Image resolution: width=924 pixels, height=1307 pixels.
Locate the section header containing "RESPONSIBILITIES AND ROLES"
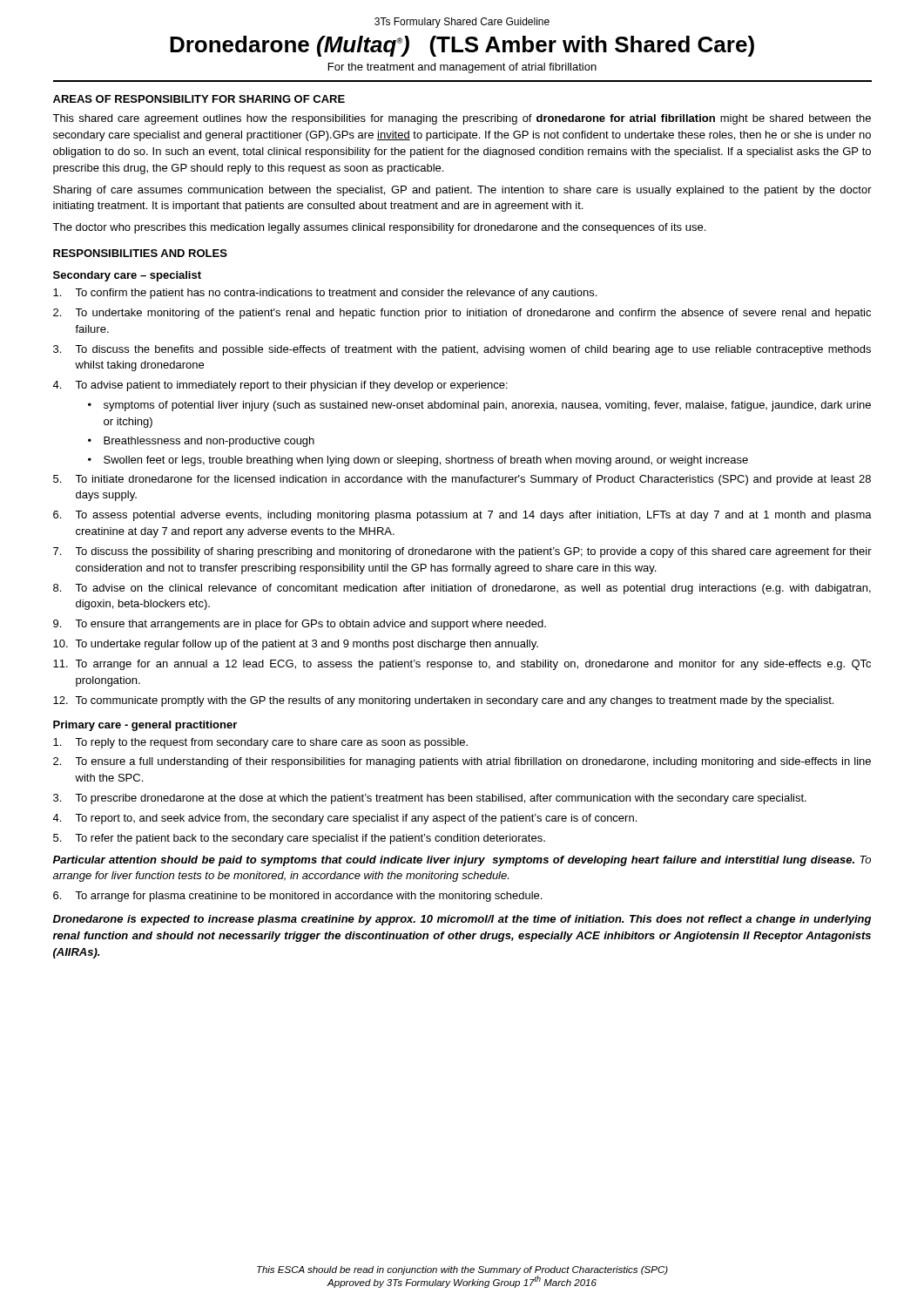pyautogui.click(x=140, y=253)
